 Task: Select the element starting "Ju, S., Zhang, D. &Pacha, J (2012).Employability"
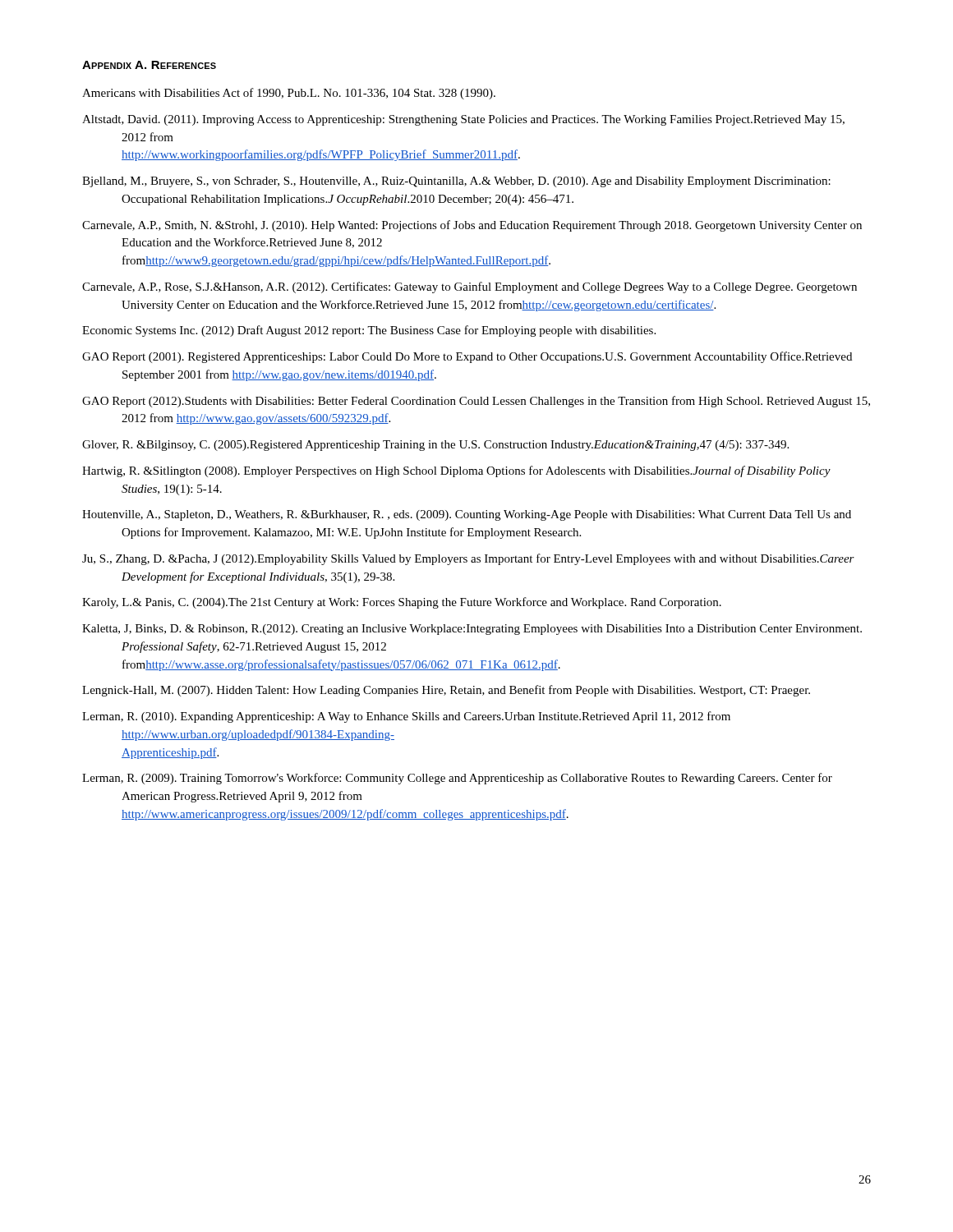[468, 567]
